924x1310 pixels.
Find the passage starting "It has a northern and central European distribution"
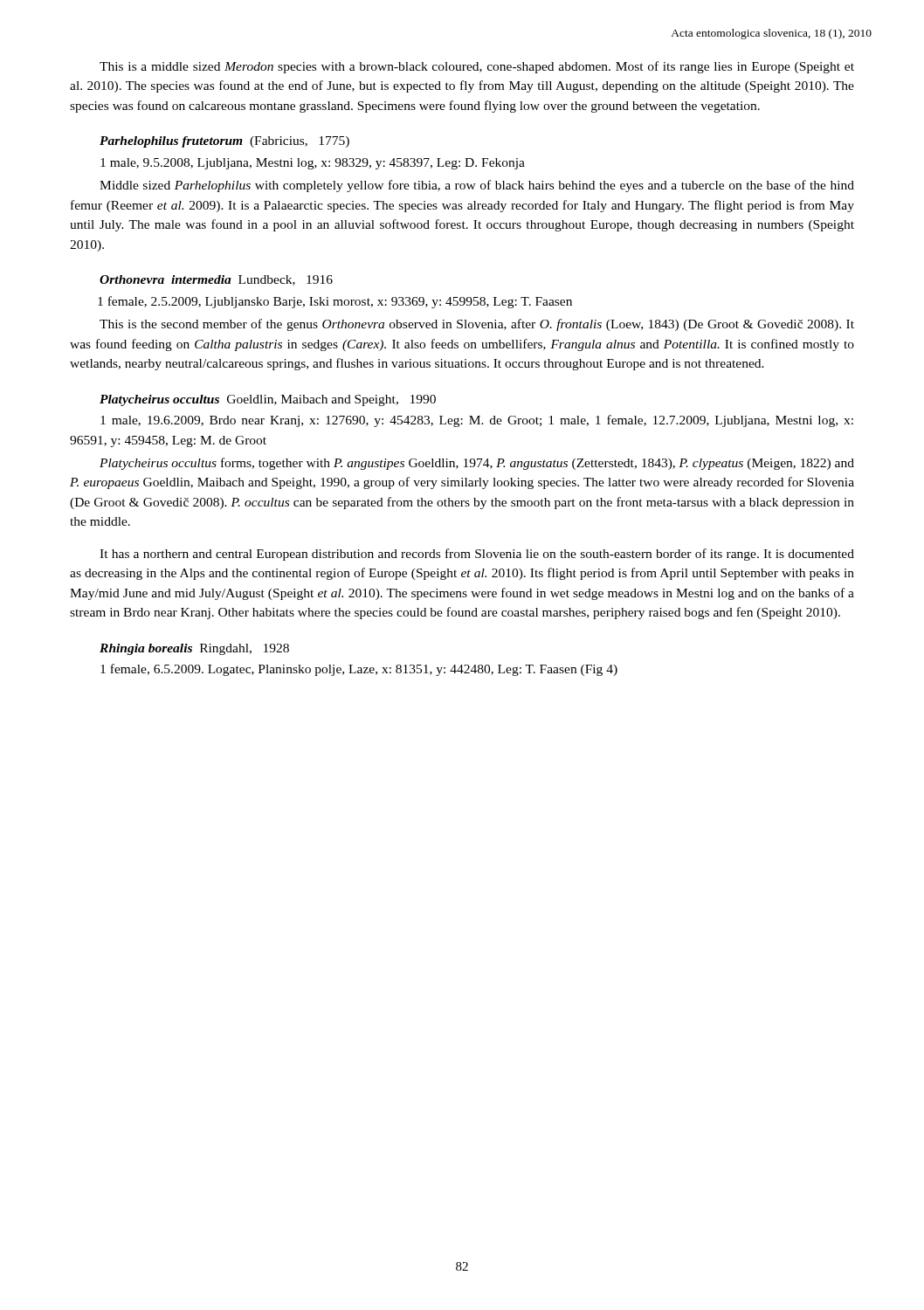point(462,583)
